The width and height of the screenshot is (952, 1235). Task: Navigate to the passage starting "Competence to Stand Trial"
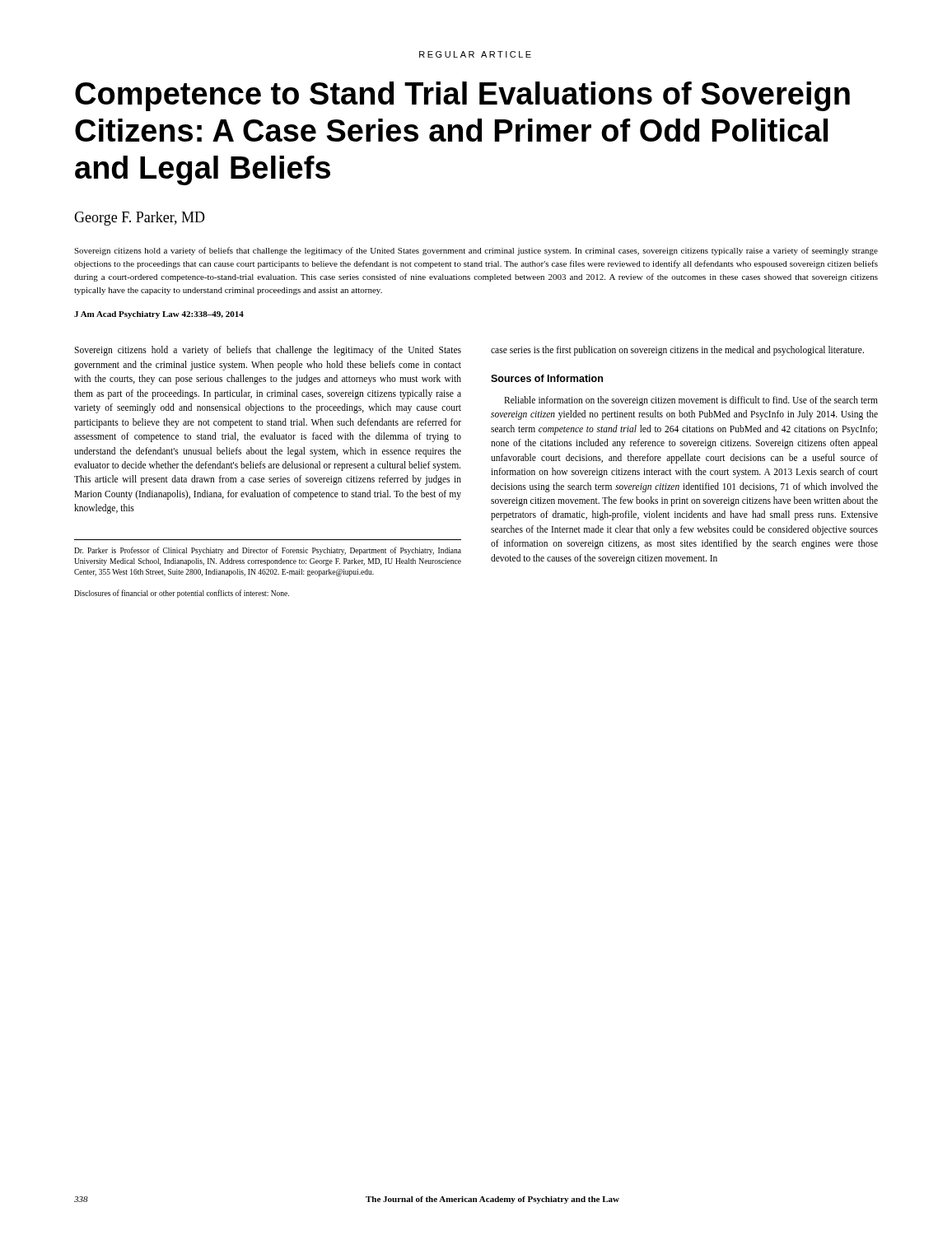point(463,131)
